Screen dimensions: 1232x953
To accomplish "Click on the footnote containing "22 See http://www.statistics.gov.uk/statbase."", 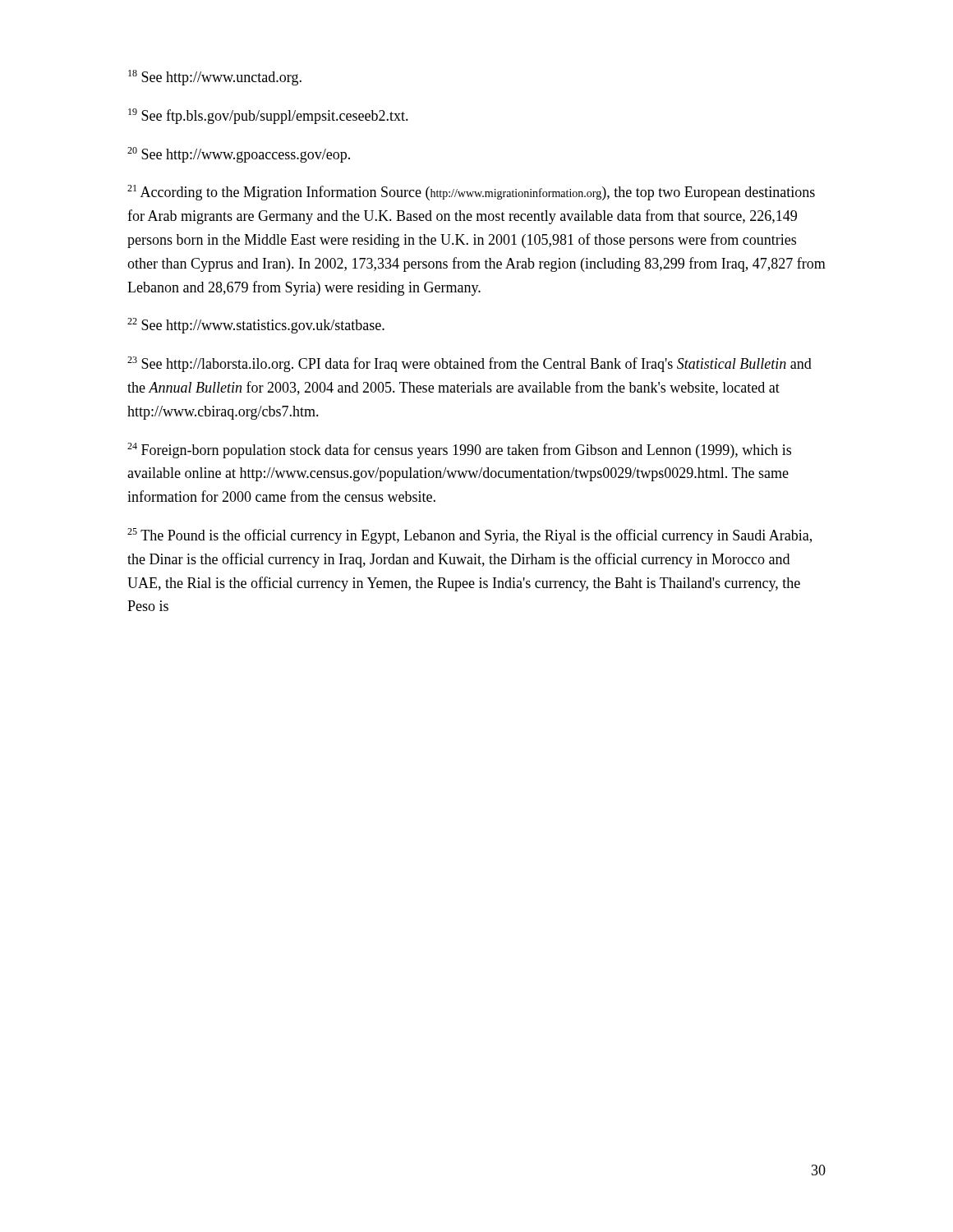I will click(x=256, y=326).
